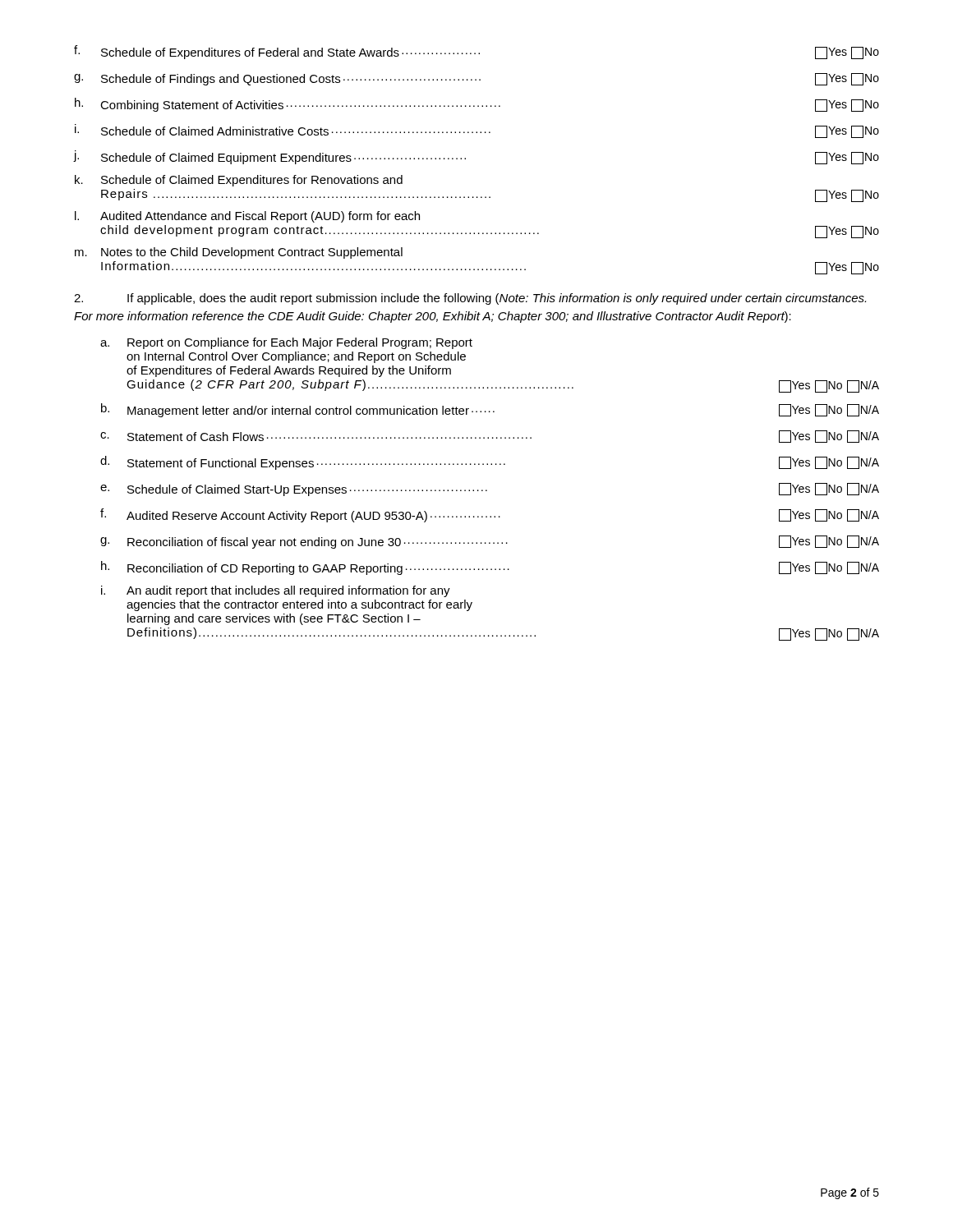This screenshot has width=953, height=1232.
Task: Select the block starting "l. Audited Attendance and Fiscal Report"
Action: point(476,223)
